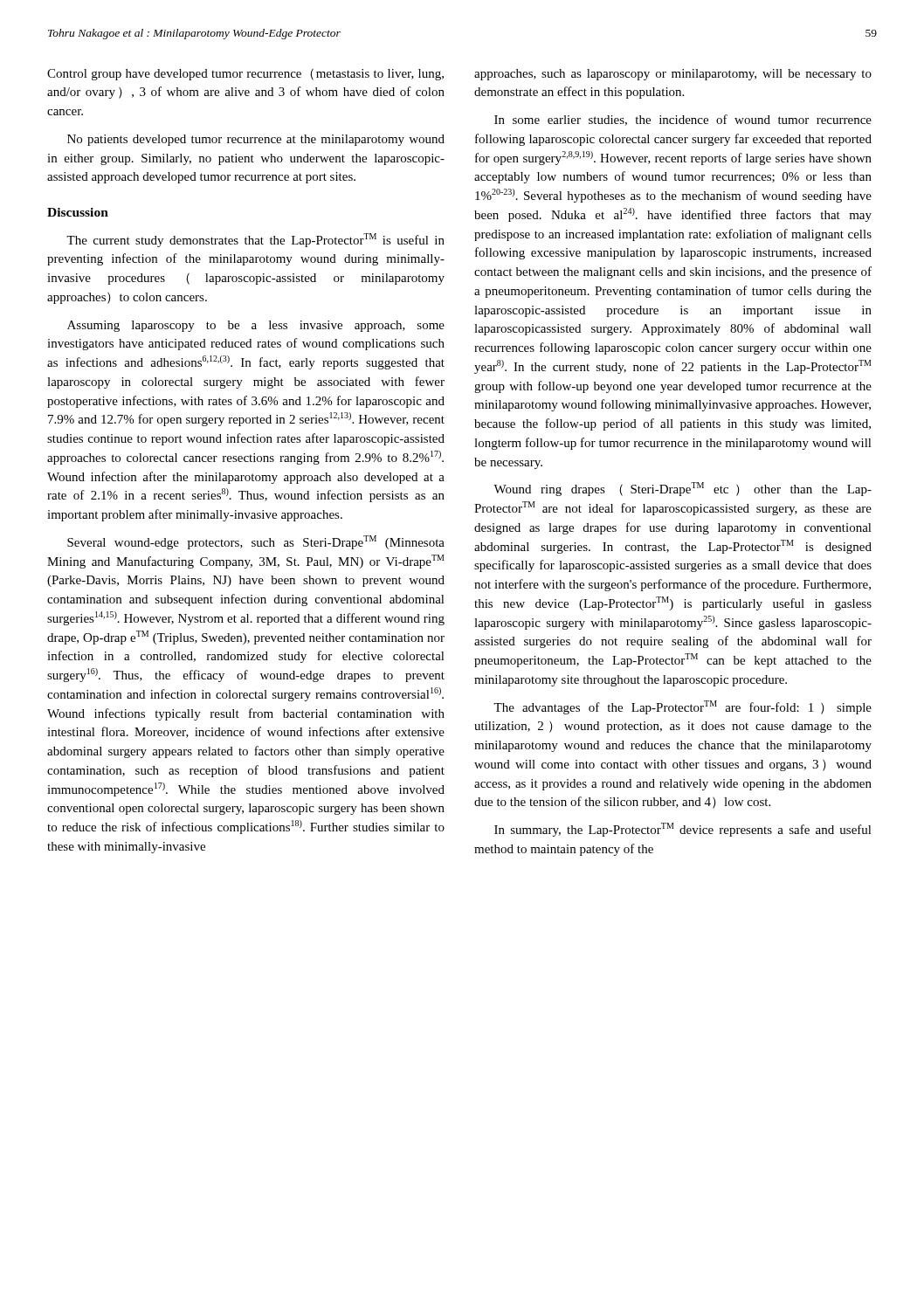The image size is (924, 1310).
Task: Find the element starting "The current study"
Action: 246,269
